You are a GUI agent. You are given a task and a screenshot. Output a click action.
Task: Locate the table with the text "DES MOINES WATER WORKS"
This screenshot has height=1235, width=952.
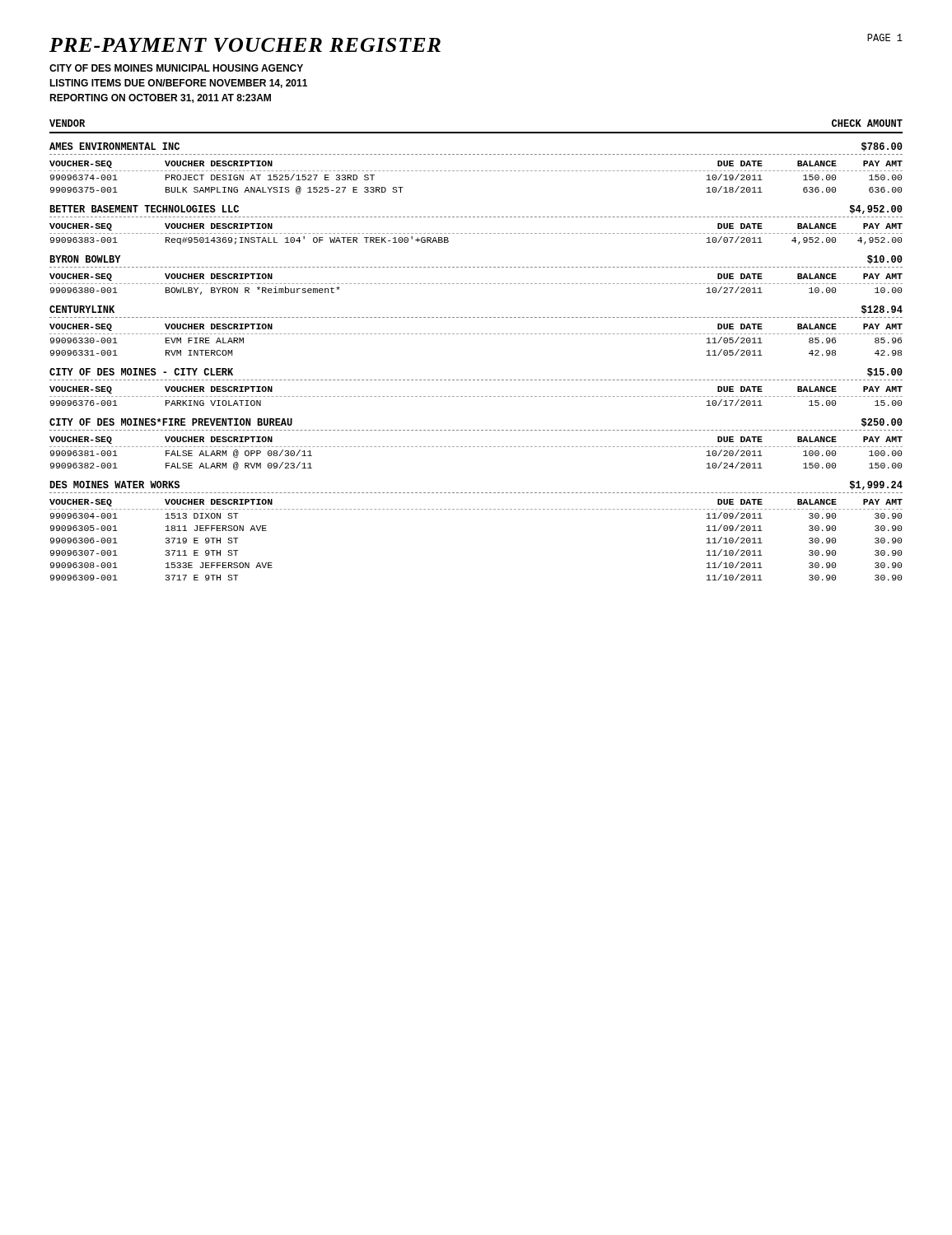pos(476,532)
